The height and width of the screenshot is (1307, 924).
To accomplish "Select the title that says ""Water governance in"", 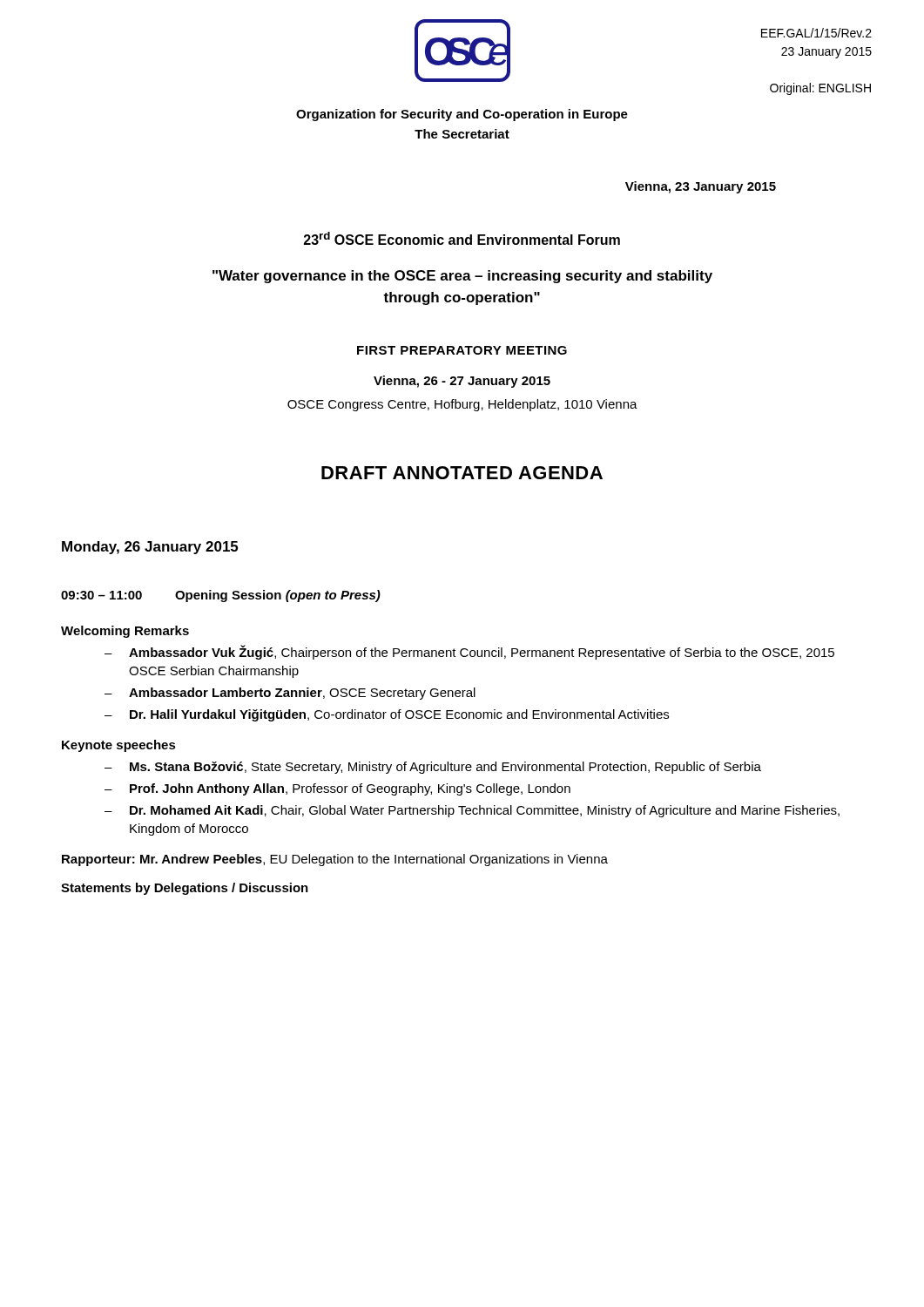I will (462, 287).
